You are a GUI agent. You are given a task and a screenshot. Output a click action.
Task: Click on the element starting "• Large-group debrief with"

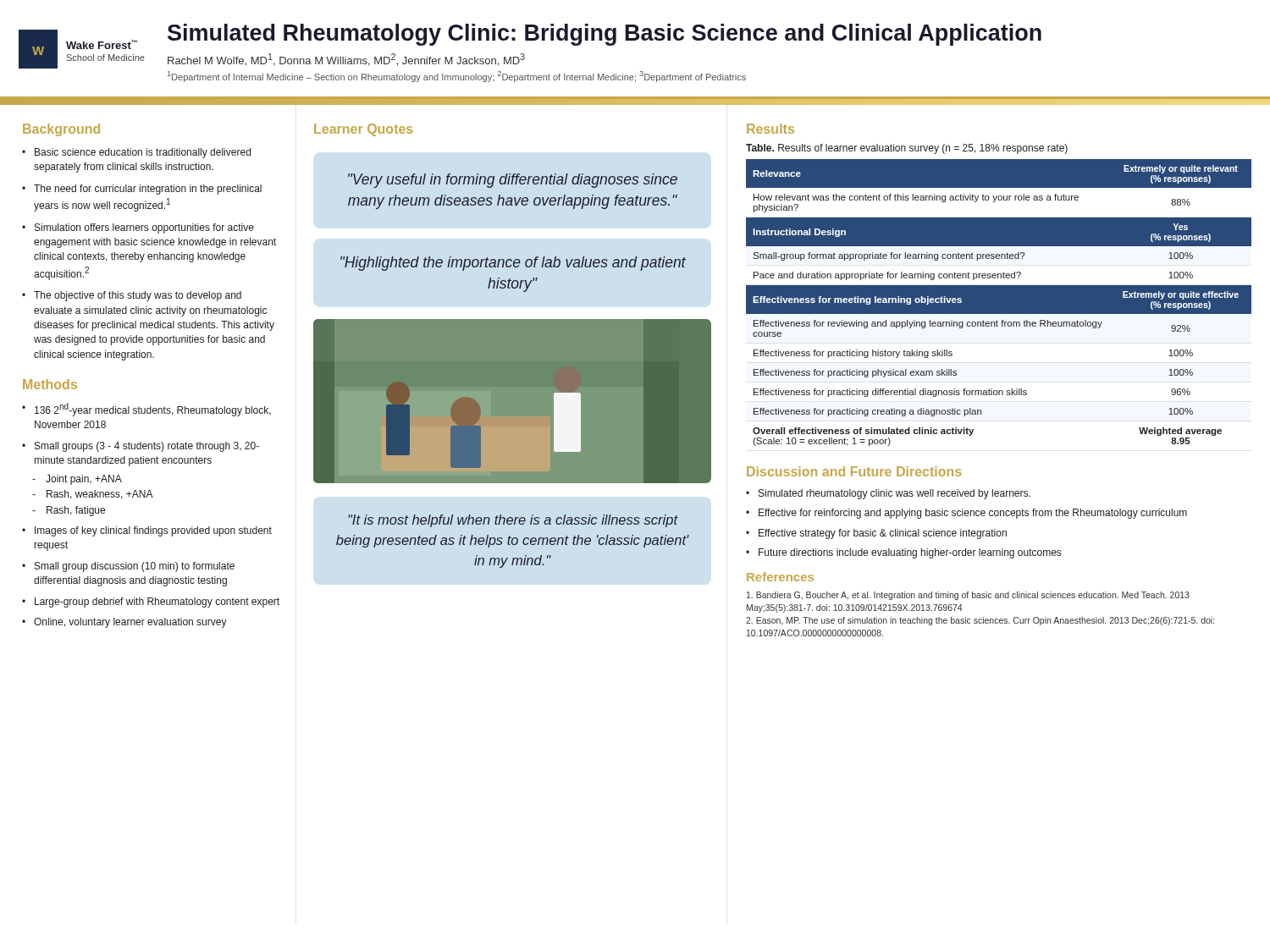(x=151, y=602)
